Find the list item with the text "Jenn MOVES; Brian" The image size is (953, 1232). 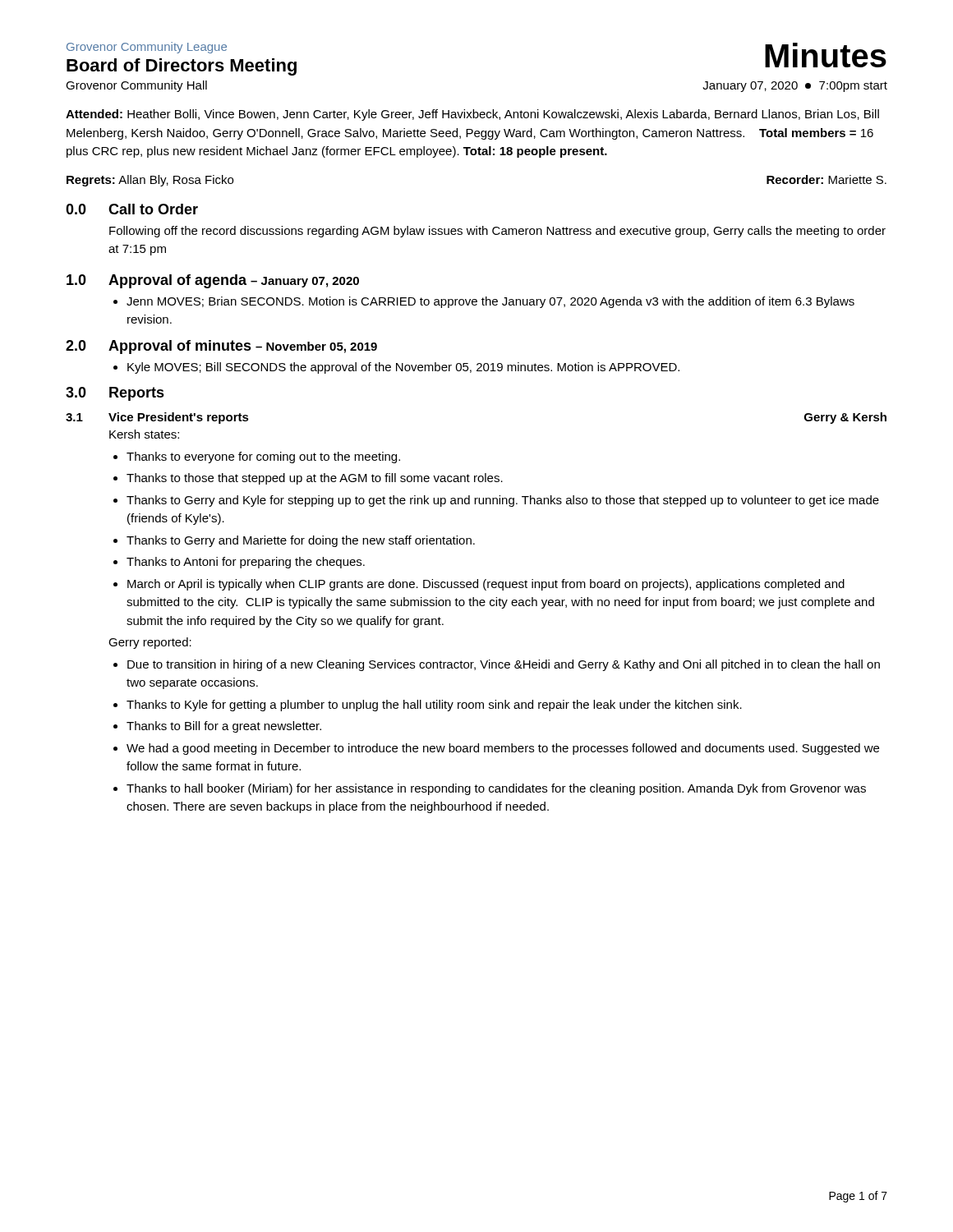tap(491, 310)
